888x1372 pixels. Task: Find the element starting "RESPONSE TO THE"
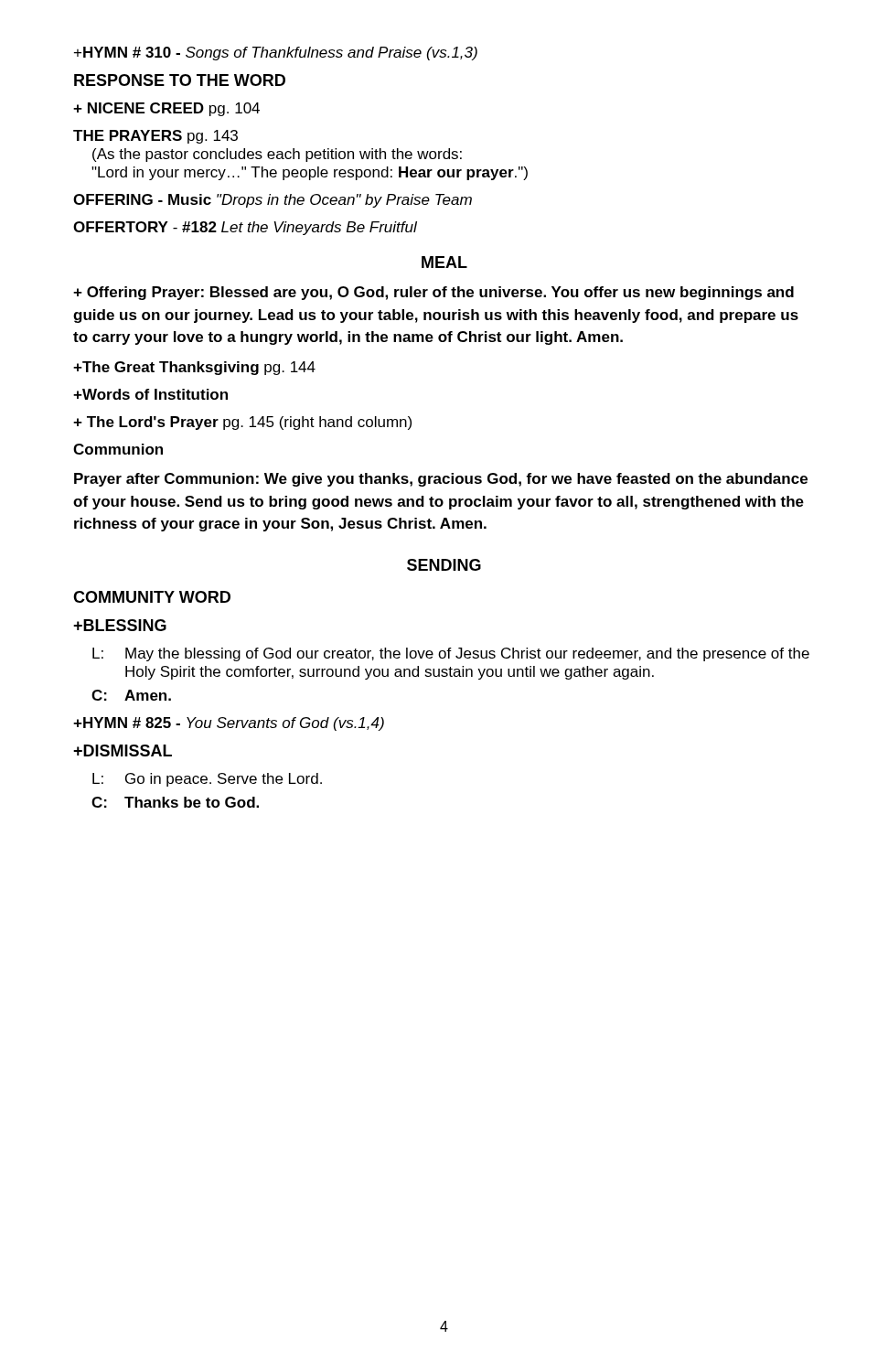(x=180, y=80)
